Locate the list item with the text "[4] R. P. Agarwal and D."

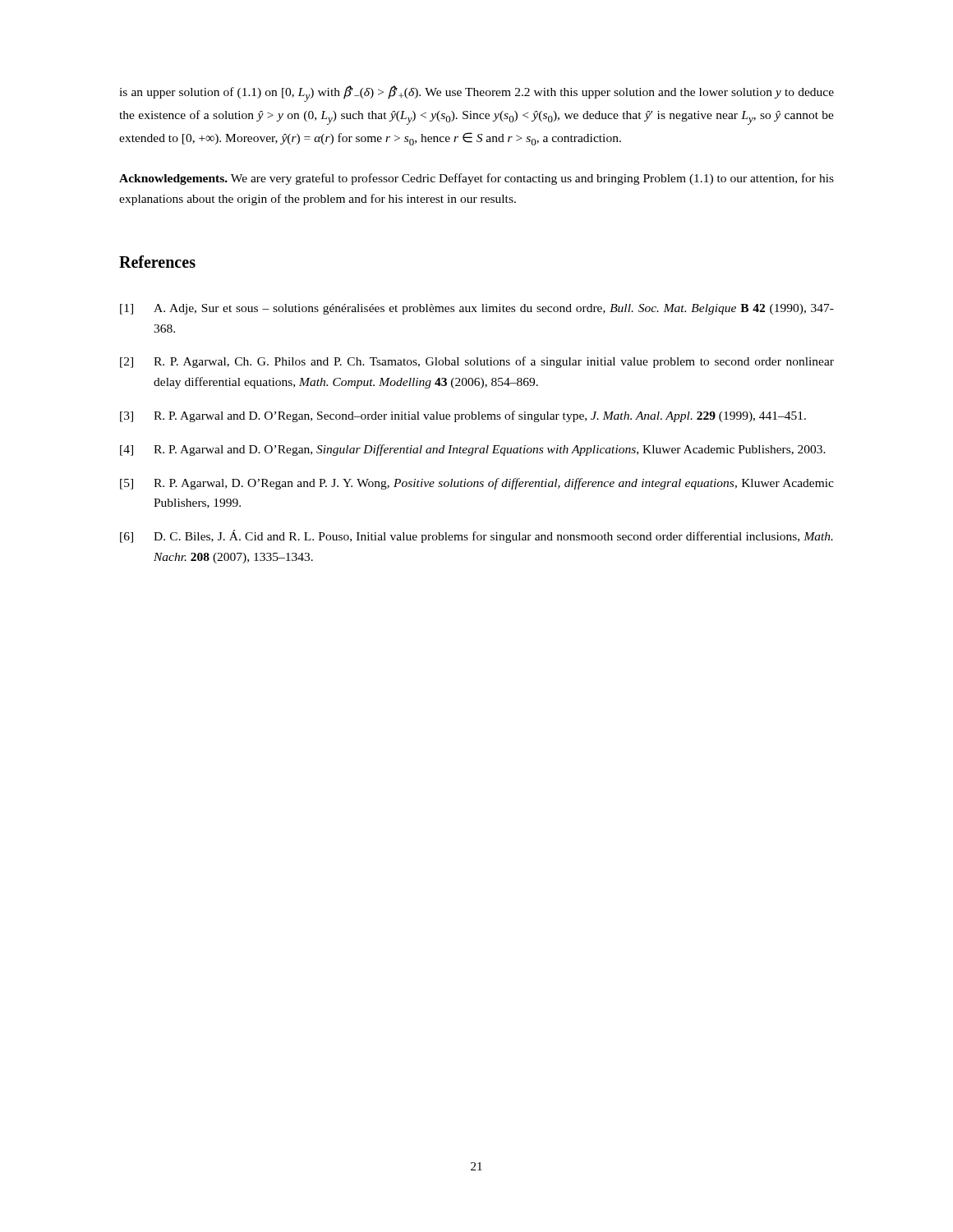pyautogui.click(x=473, y=449)
